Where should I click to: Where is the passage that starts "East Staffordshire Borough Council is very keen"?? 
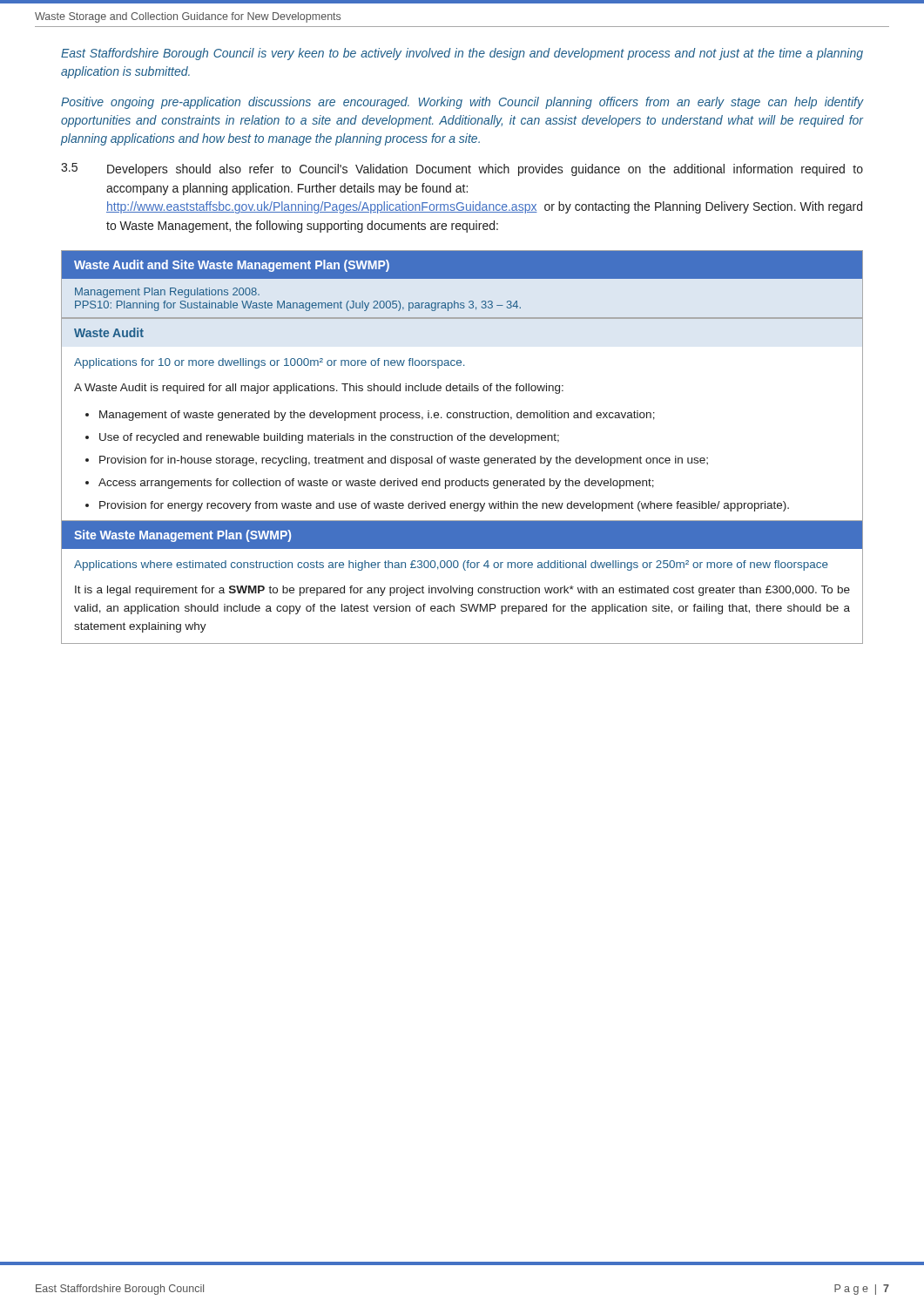462,62
